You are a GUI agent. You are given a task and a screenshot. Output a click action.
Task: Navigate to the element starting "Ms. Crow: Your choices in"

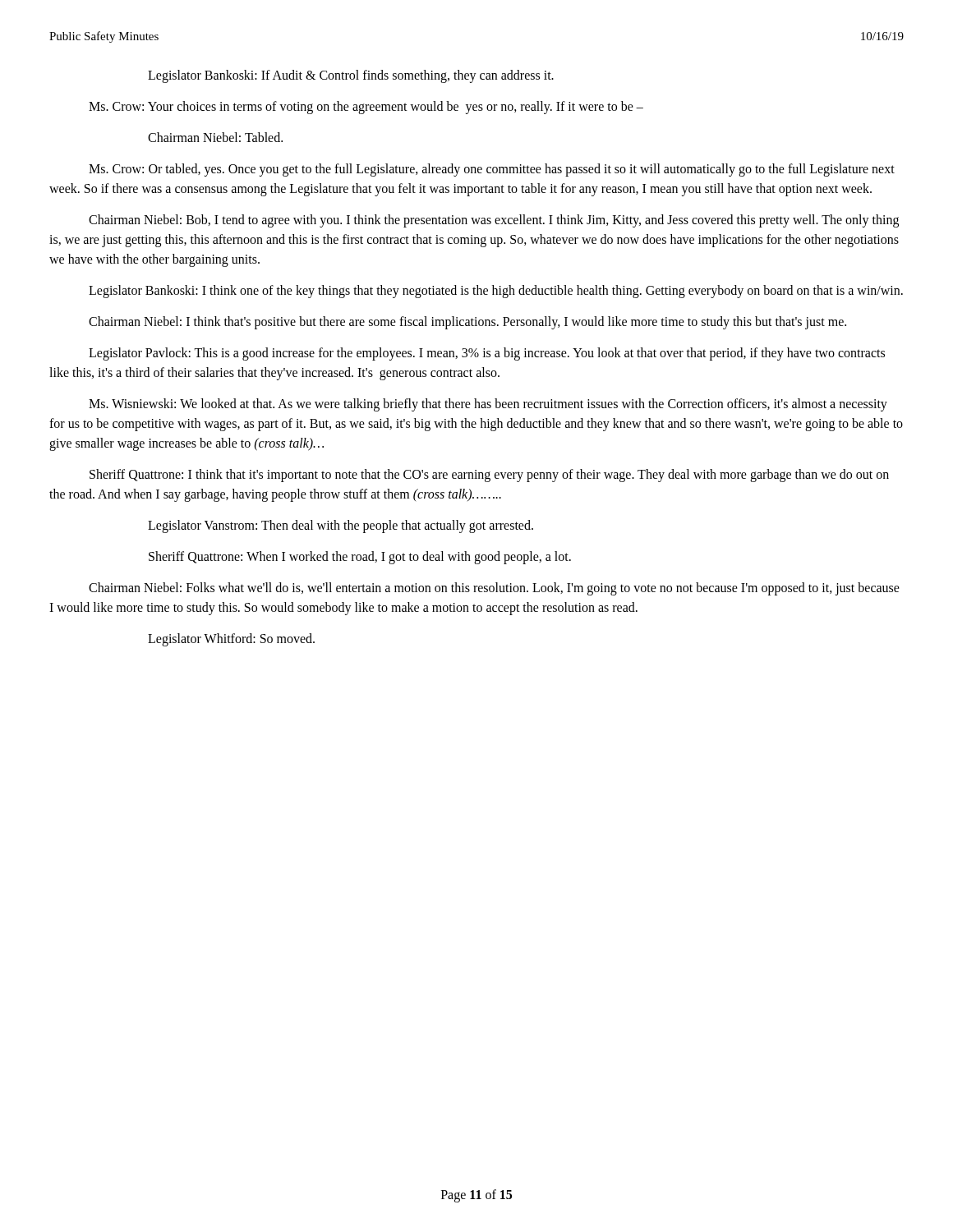pyautogui.click(x=346, y=106)
